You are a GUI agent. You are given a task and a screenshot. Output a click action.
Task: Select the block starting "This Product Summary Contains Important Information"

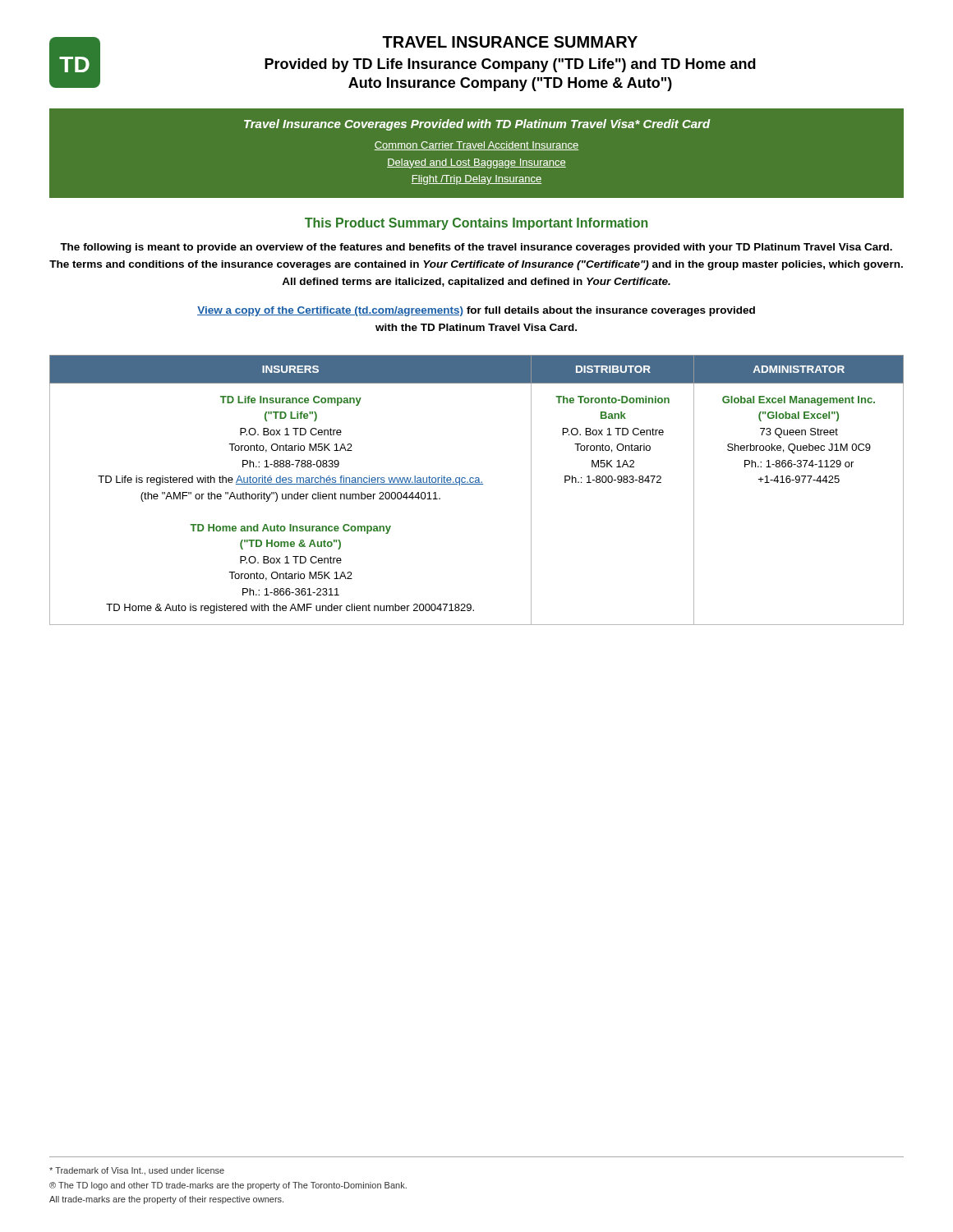(476, 223)
